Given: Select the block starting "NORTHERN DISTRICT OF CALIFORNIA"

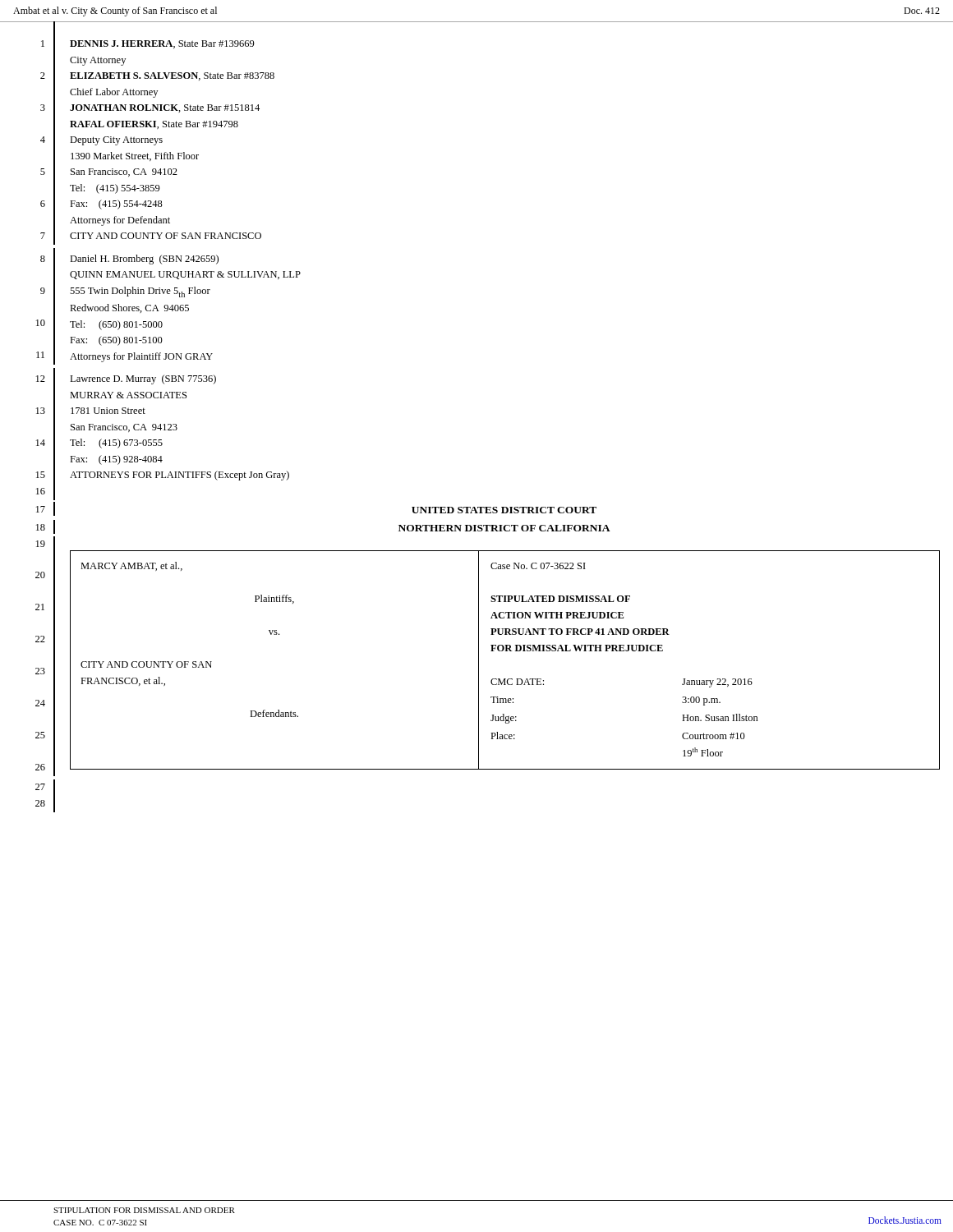Looking at the screenshot, I should [x=504, y=528].
